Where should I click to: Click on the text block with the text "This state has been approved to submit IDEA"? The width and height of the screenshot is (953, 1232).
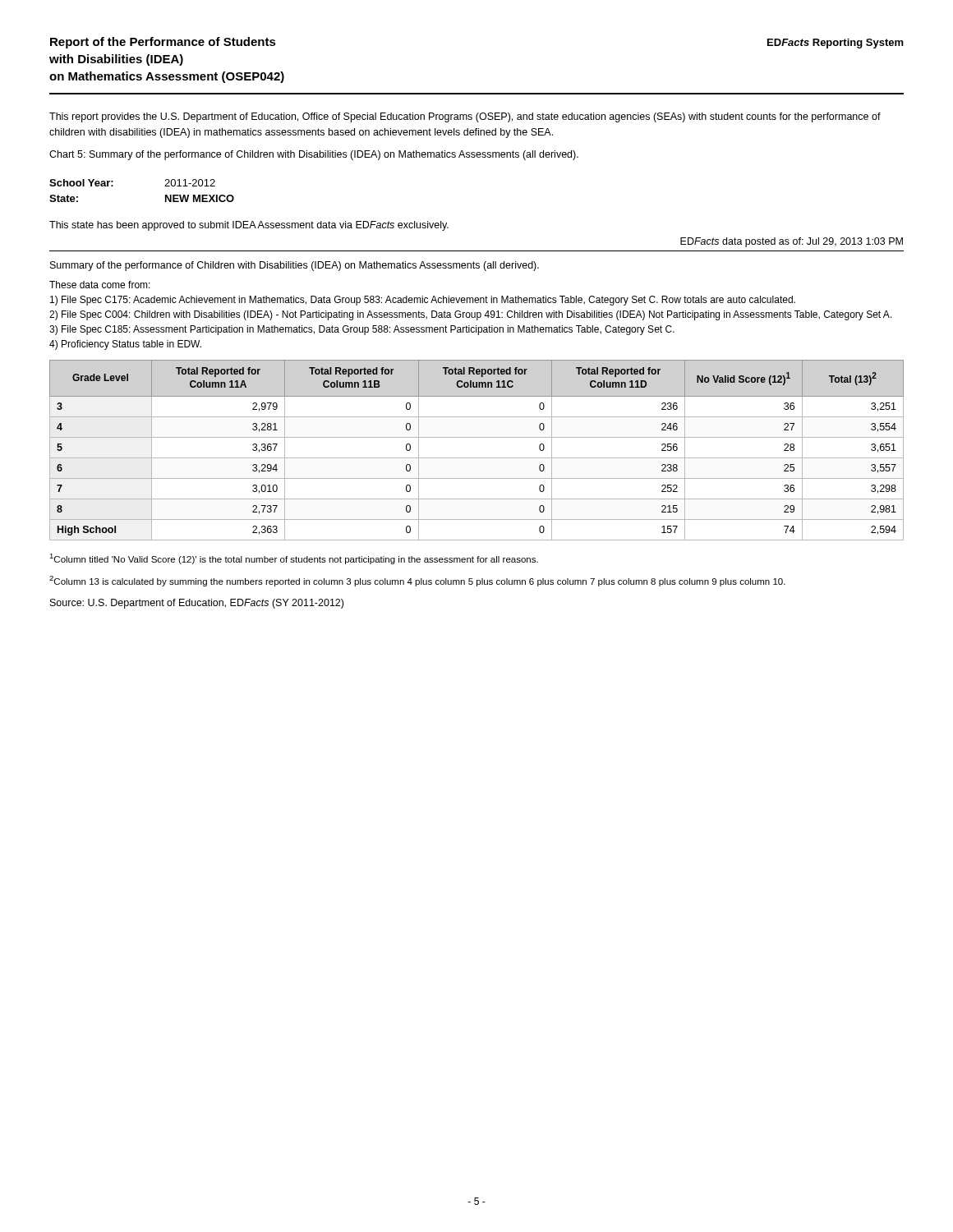[249, 225]
